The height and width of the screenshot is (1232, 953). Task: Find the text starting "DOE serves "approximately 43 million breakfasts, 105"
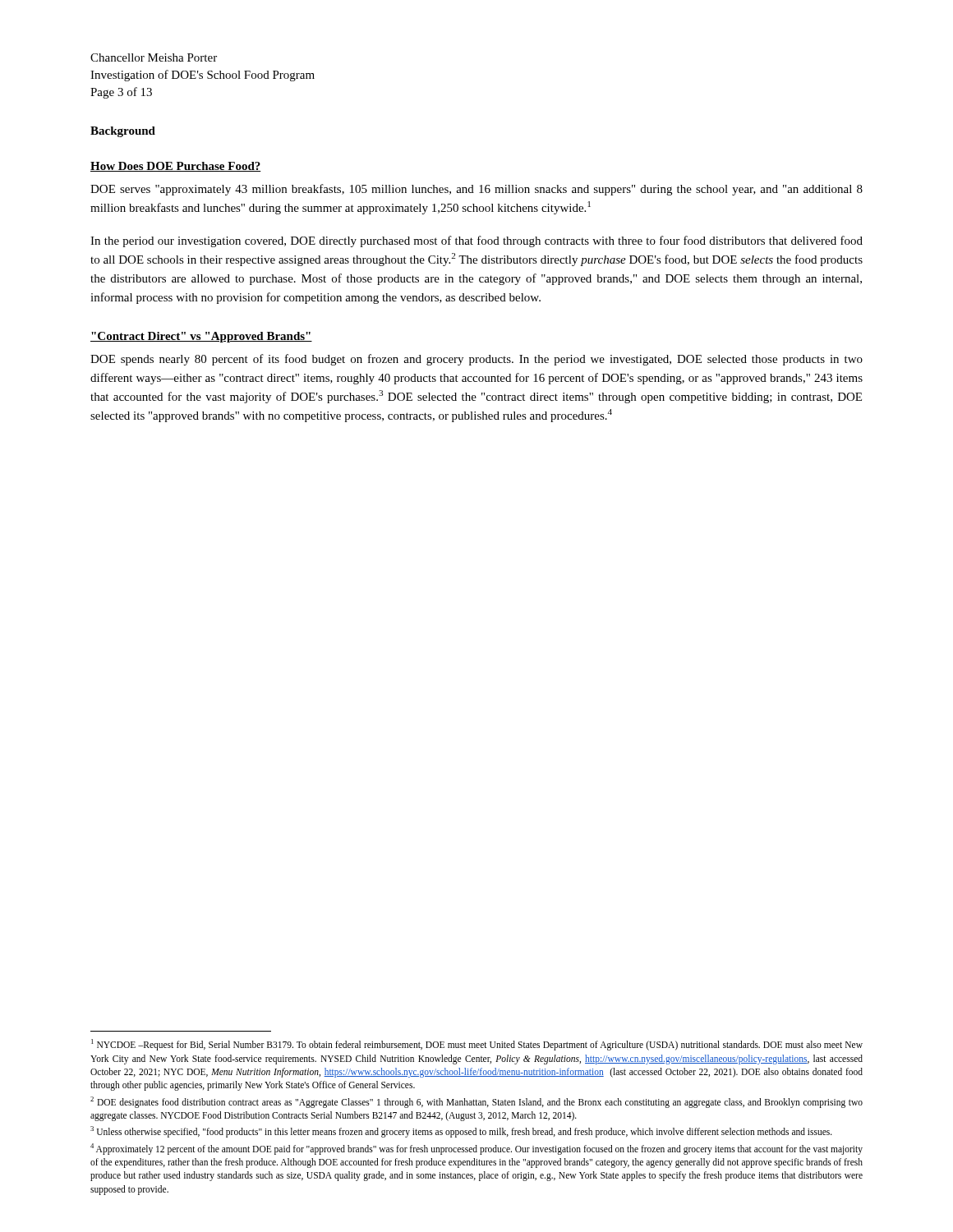tap(476, 198)
